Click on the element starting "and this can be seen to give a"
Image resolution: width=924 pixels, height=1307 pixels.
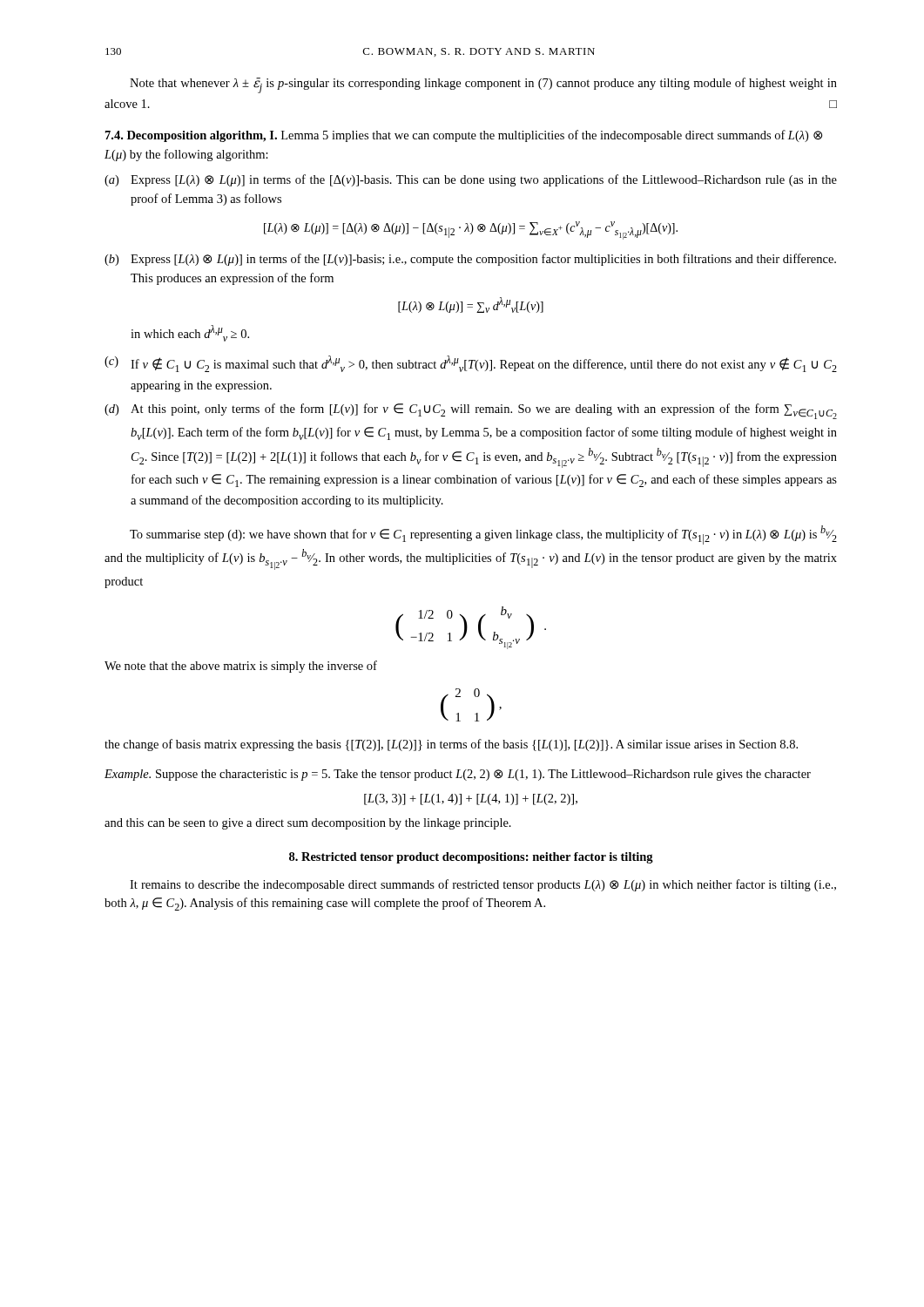click(308, 822)
